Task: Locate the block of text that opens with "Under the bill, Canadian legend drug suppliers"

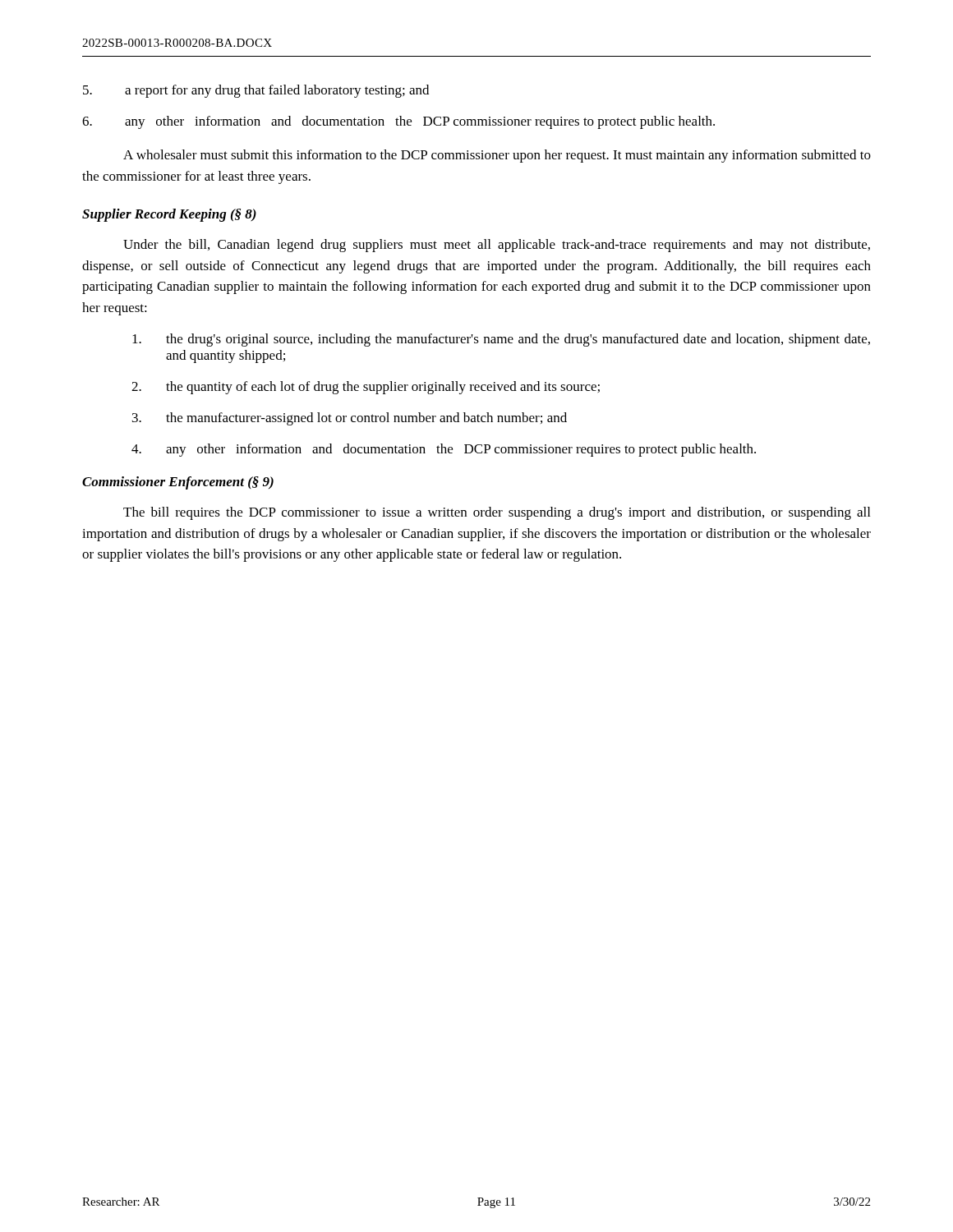Action: [x=476, y=276]
